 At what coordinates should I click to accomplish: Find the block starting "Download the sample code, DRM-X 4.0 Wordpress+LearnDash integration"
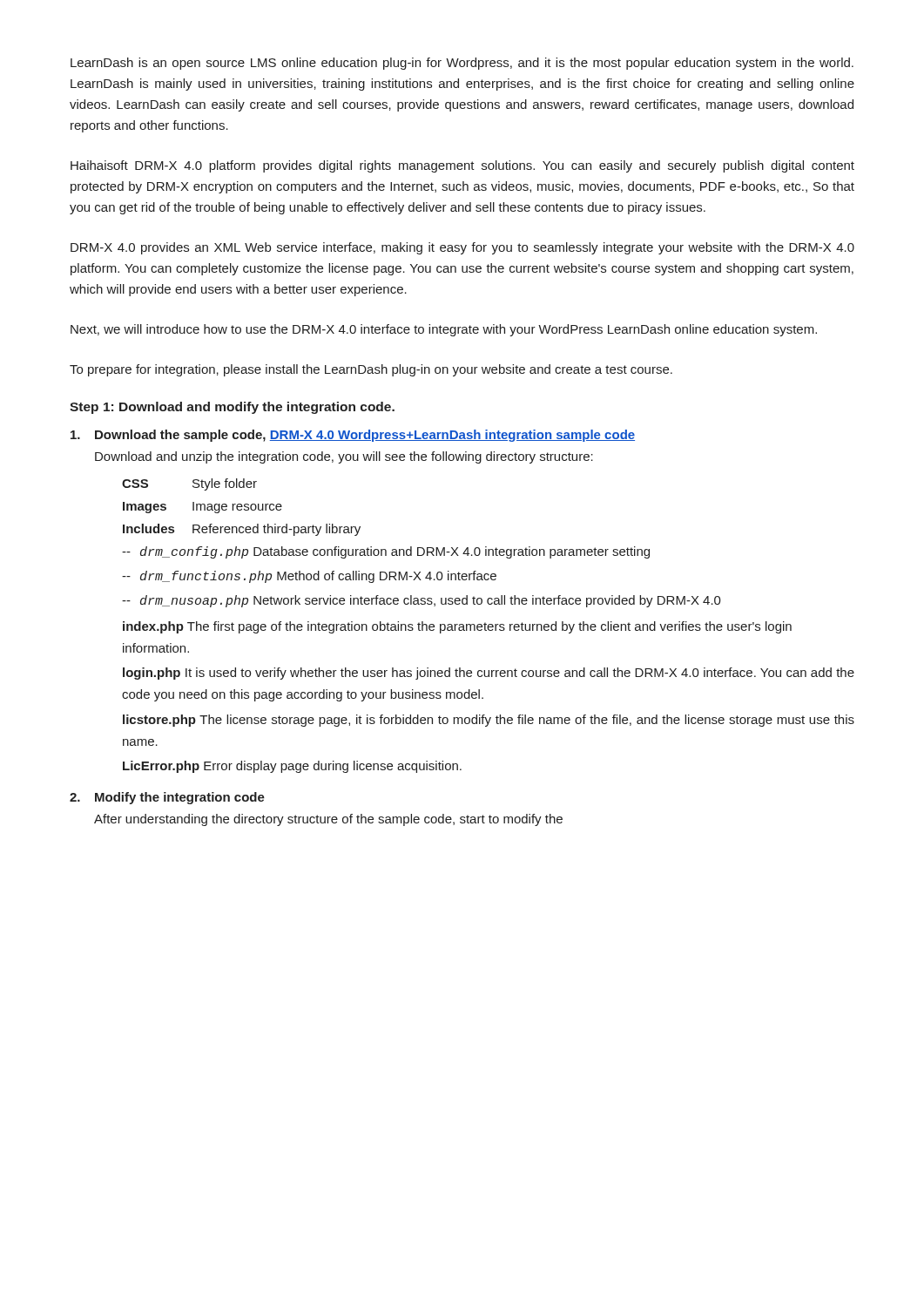[x=462, y=602]
